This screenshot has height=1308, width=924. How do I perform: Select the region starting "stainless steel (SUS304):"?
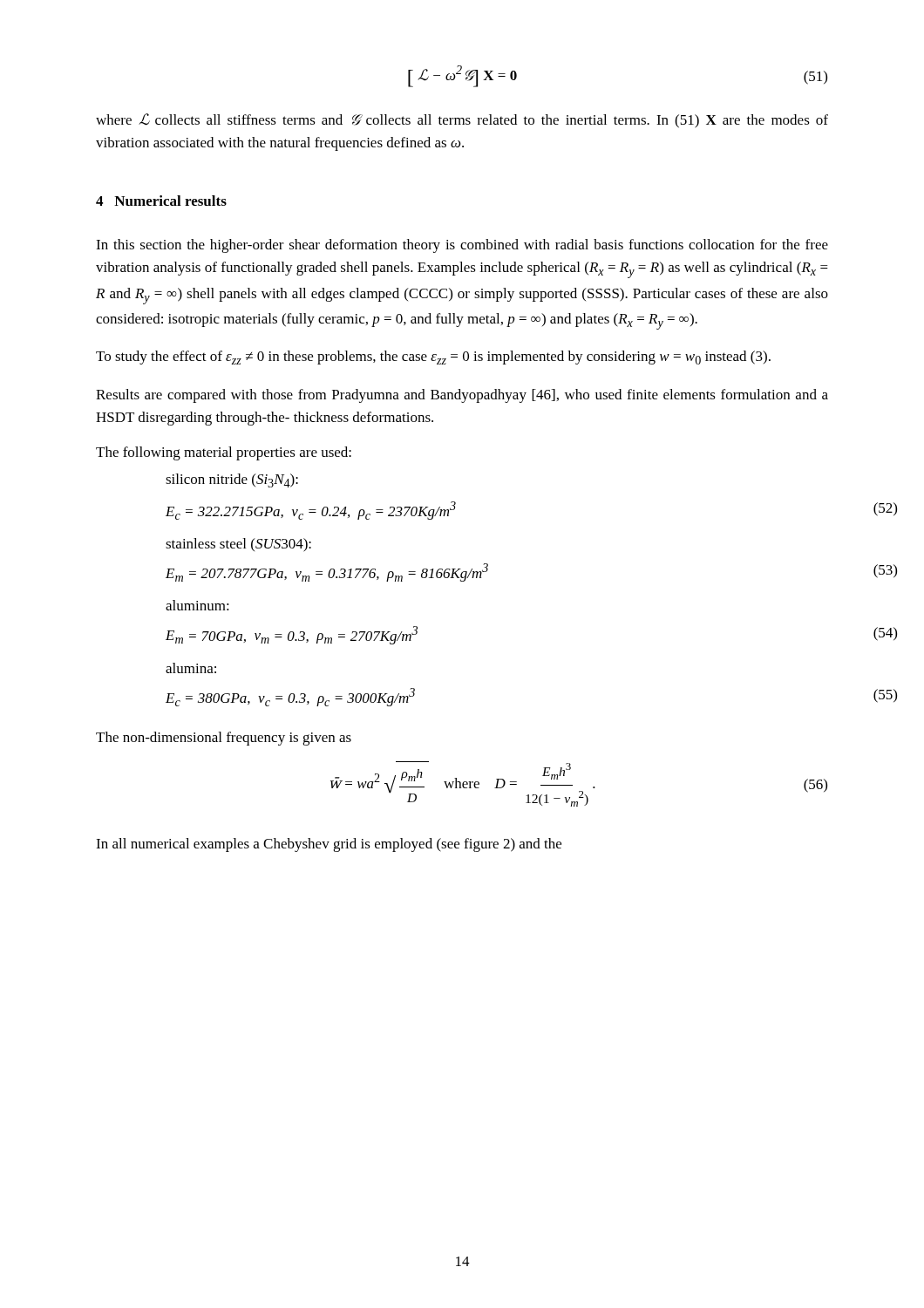[239, 544]
